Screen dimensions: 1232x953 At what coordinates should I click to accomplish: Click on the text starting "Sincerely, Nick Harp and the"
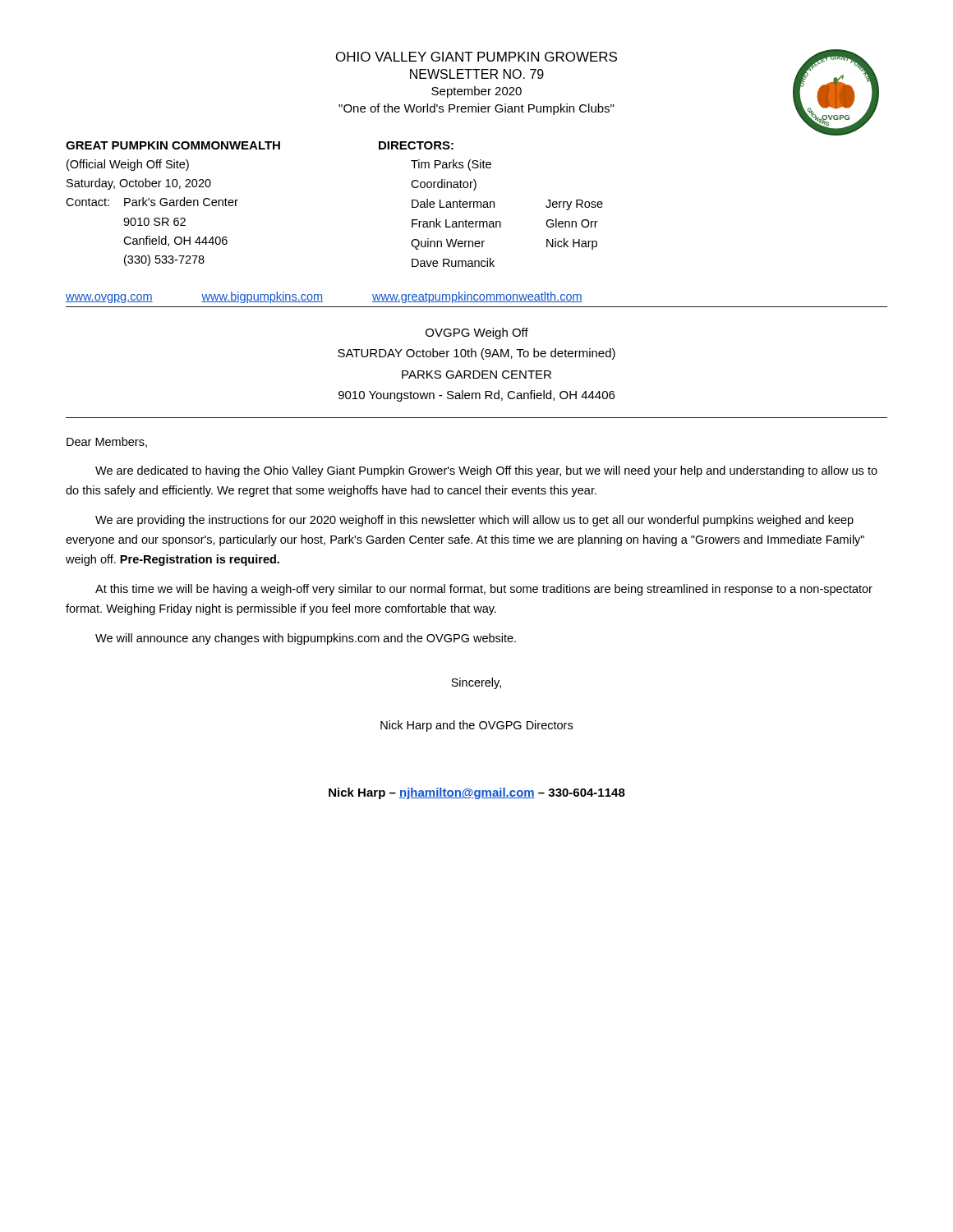click(476, 683)
